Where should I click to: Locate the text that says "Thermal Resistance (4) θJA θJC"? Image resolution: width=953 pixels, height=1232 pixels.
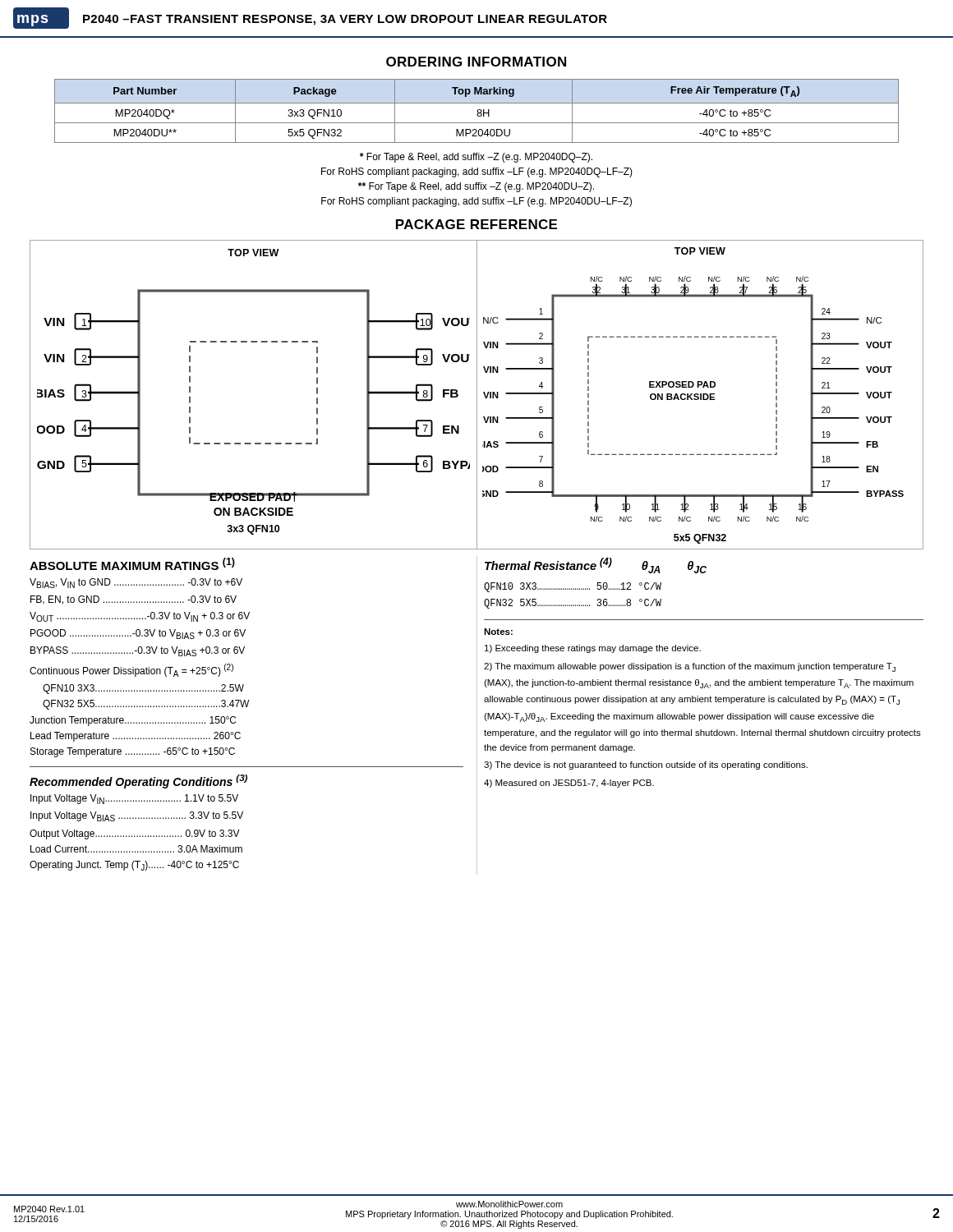[x=595, y=566]
